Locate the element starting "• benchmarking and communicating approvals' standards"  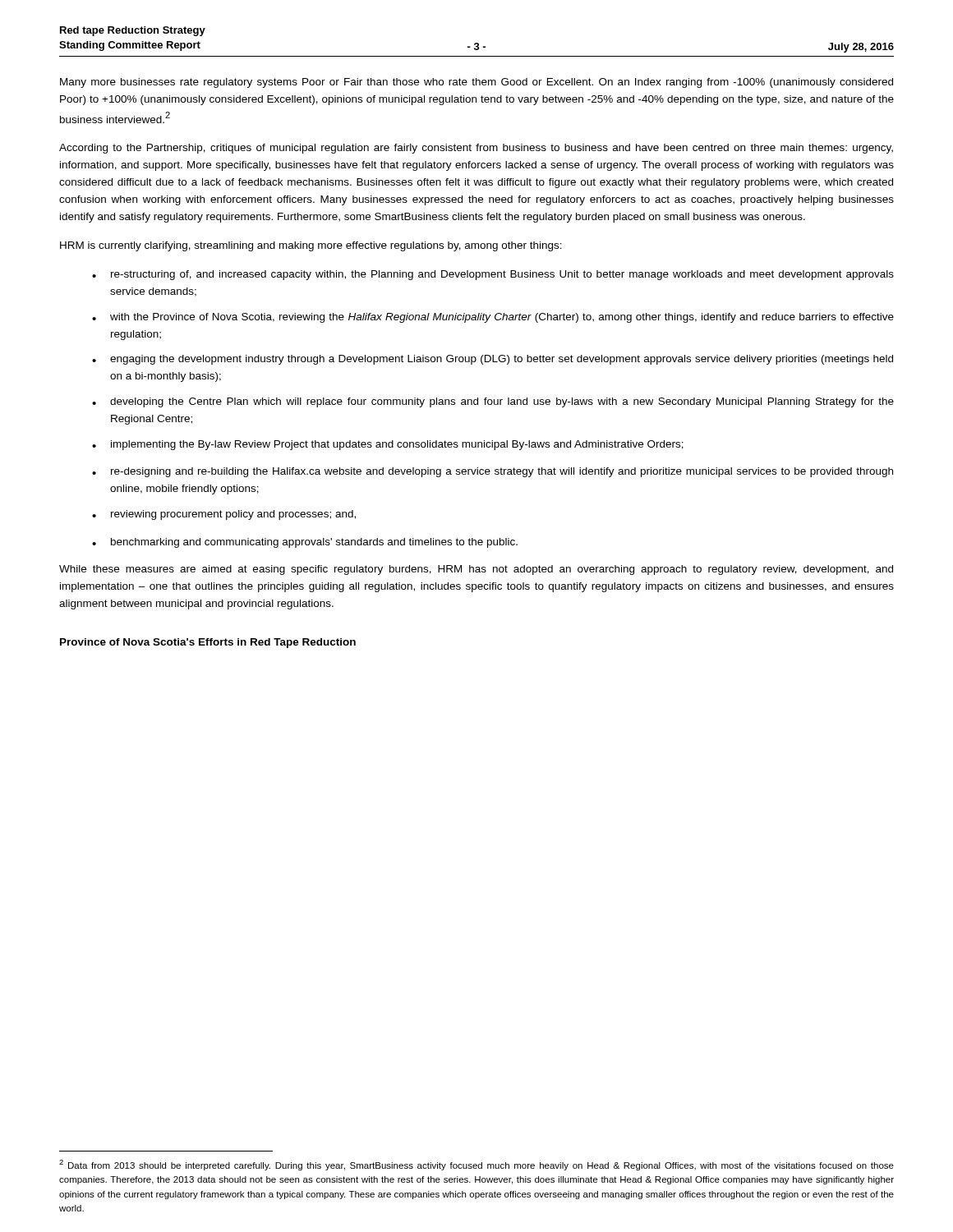tap(493, 543)
